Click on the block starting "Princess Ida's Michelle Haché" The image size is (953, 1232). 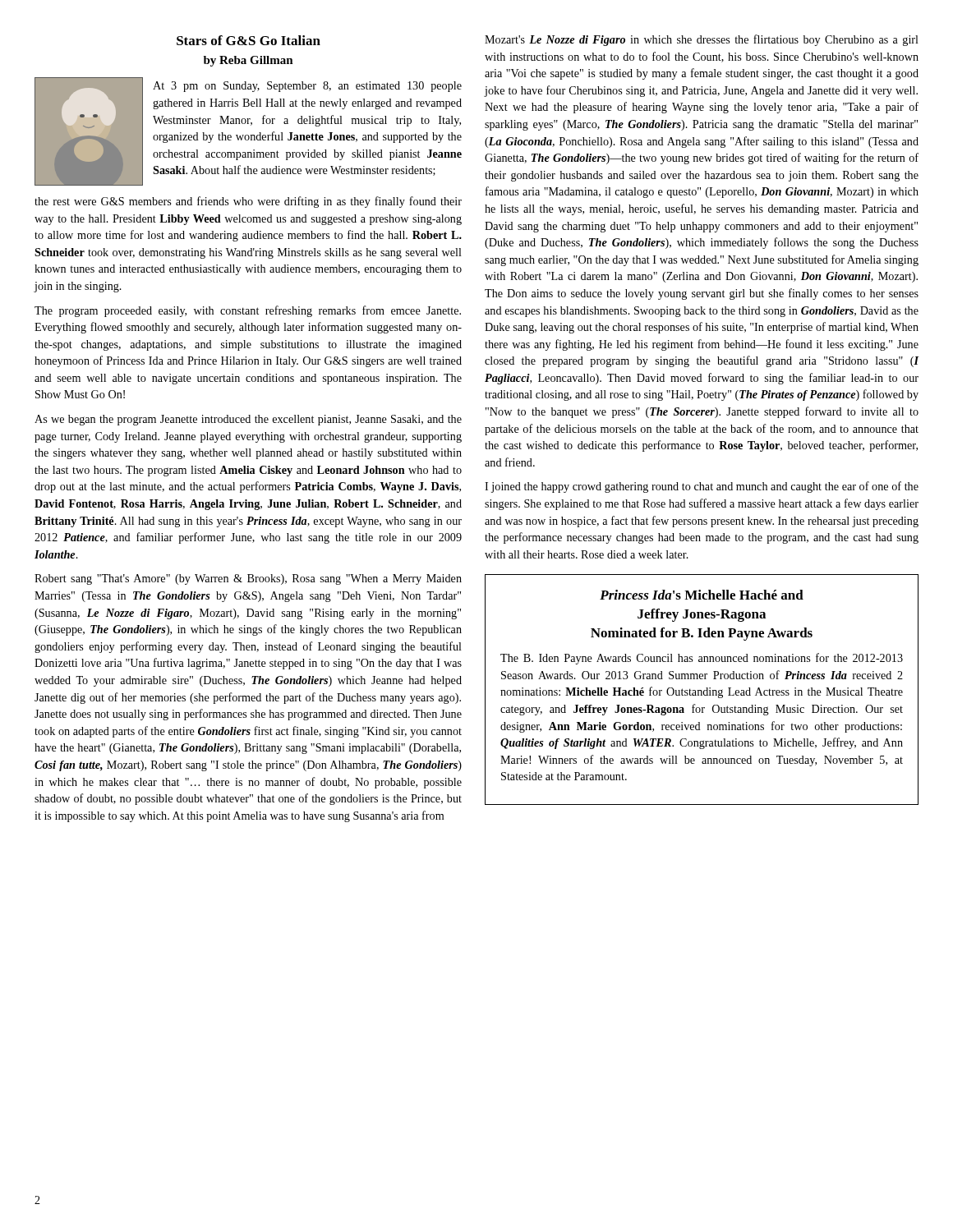(x=702, y=614)
